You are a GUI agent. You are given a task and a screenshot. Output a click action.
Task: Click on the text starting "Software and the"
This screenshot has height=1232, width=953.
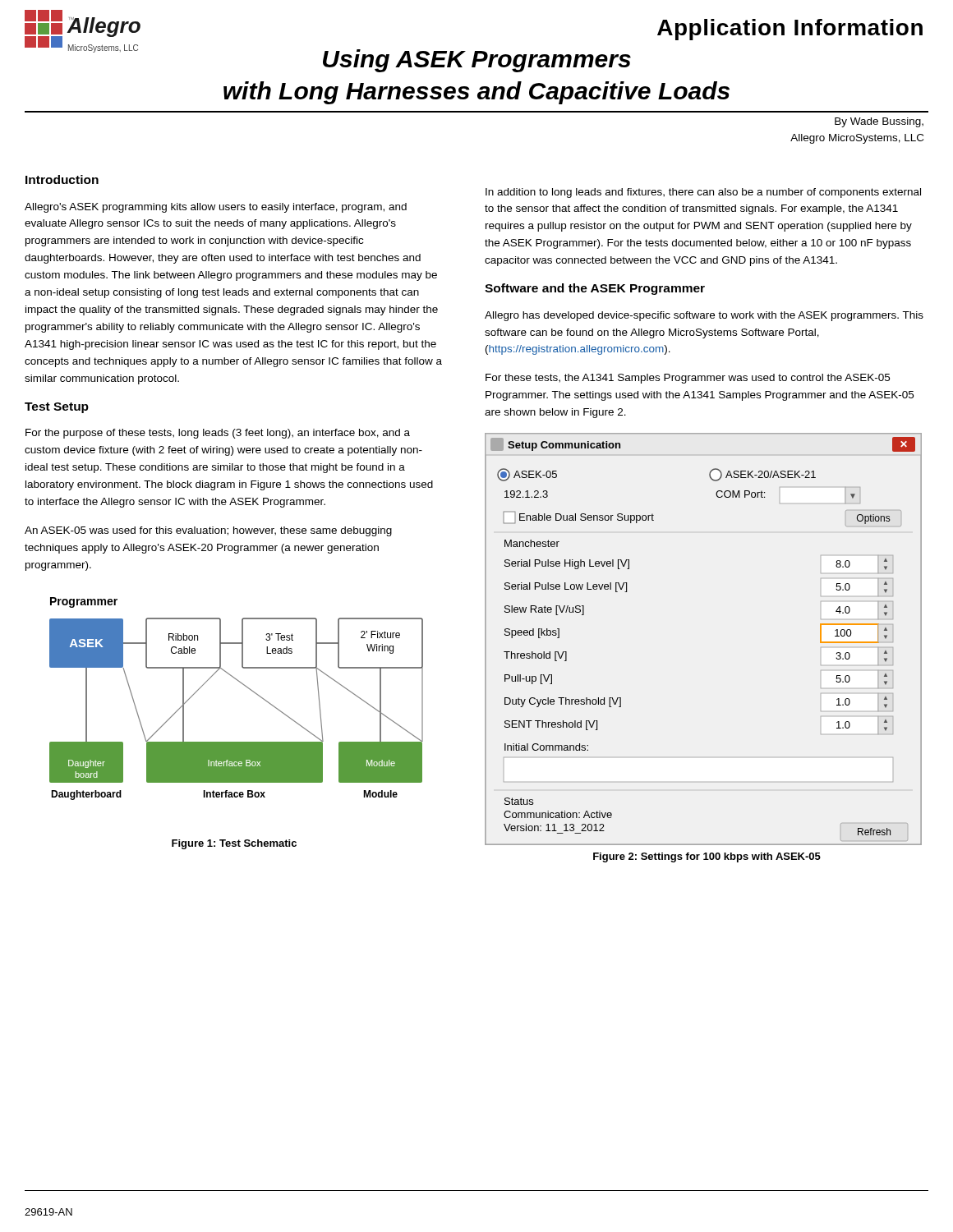(707, 288)
